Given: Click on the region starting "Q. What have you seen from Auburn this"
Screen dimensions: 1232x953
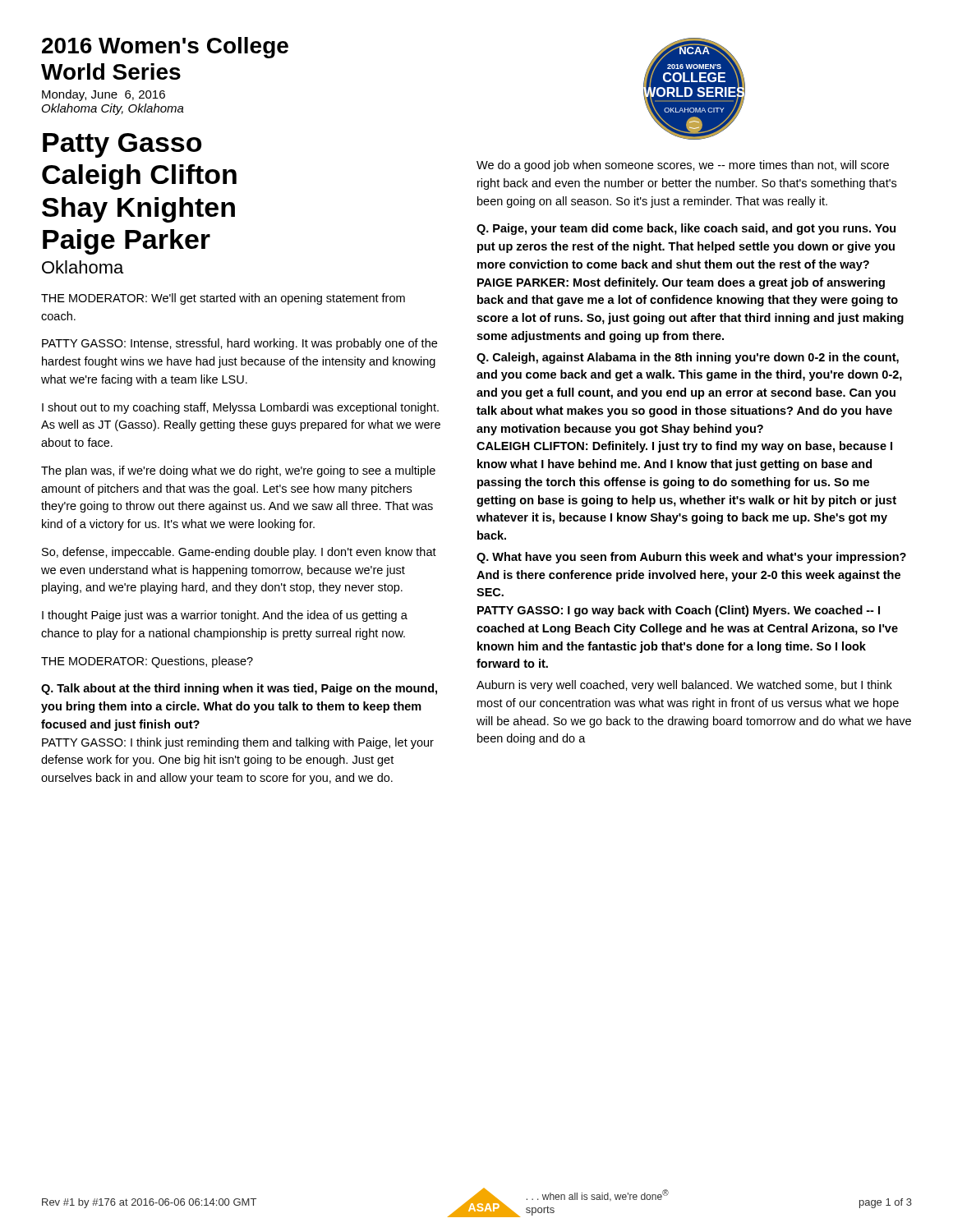Looking at the screenshot, I should (x=694, y=611).
